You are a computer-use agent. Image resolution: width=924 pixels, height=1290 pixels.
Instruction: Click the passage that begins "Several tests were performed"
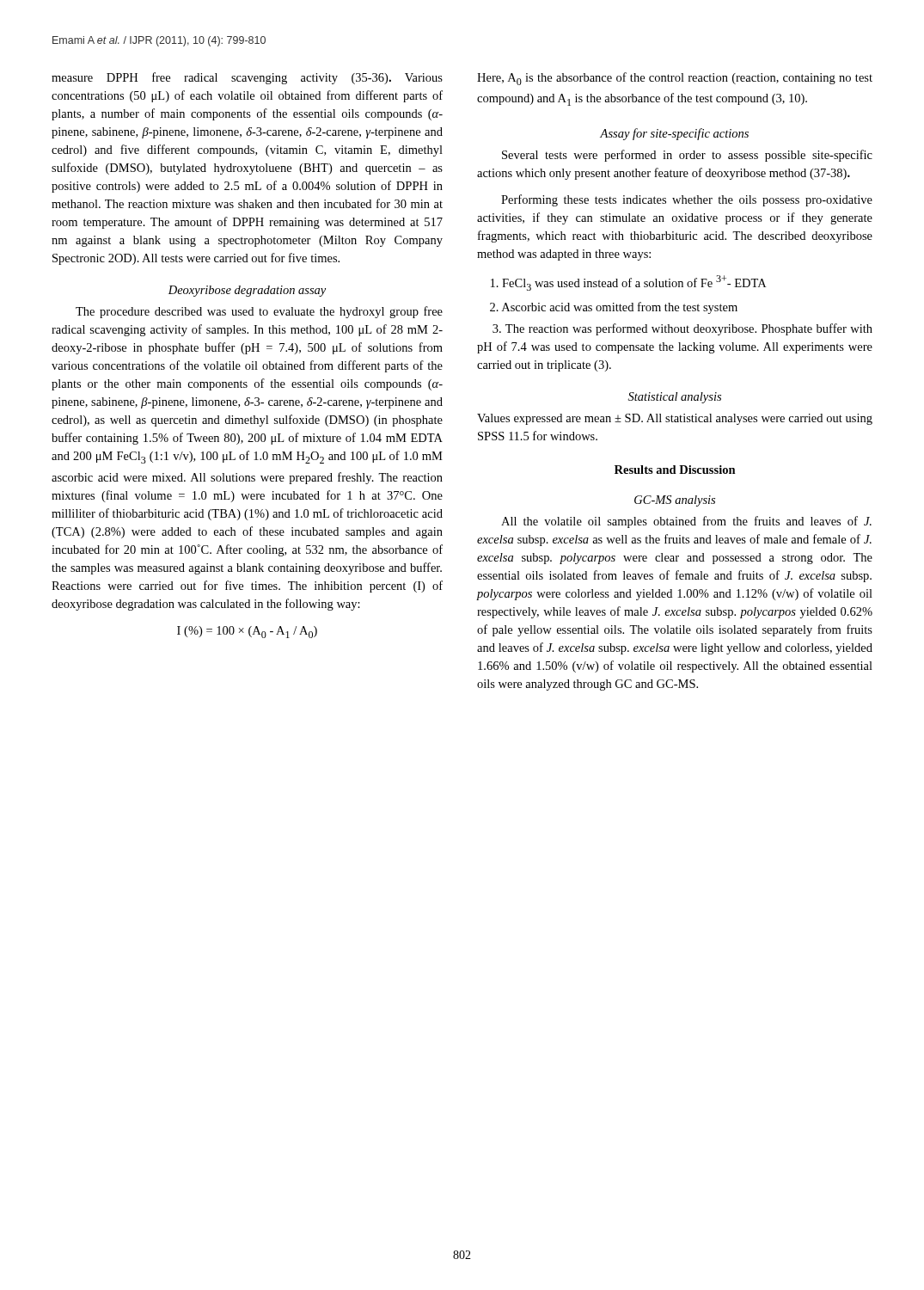675,164
